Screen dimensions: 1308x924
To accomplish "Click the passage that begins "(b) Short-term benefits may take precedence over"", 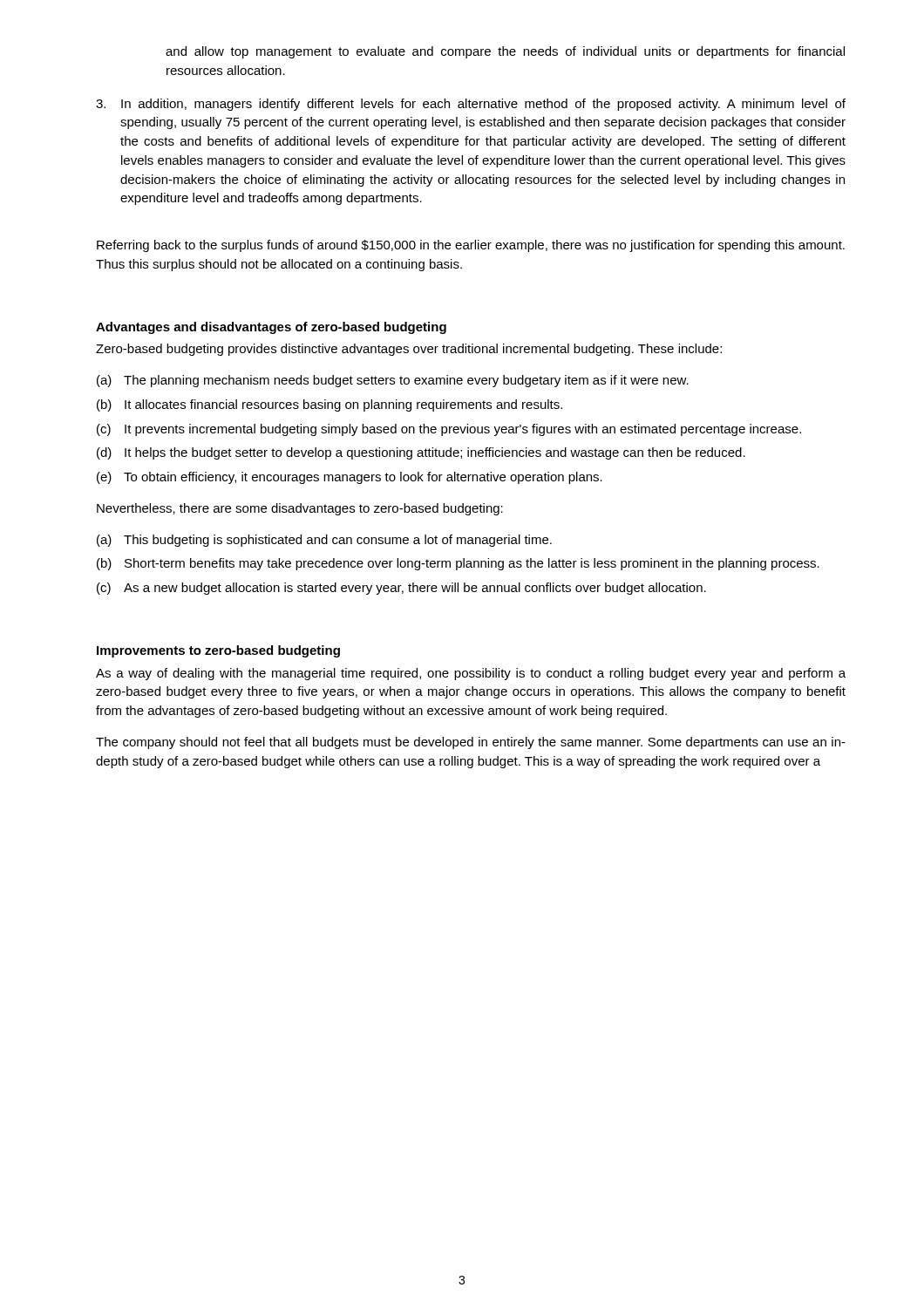I will coord(471,563).
